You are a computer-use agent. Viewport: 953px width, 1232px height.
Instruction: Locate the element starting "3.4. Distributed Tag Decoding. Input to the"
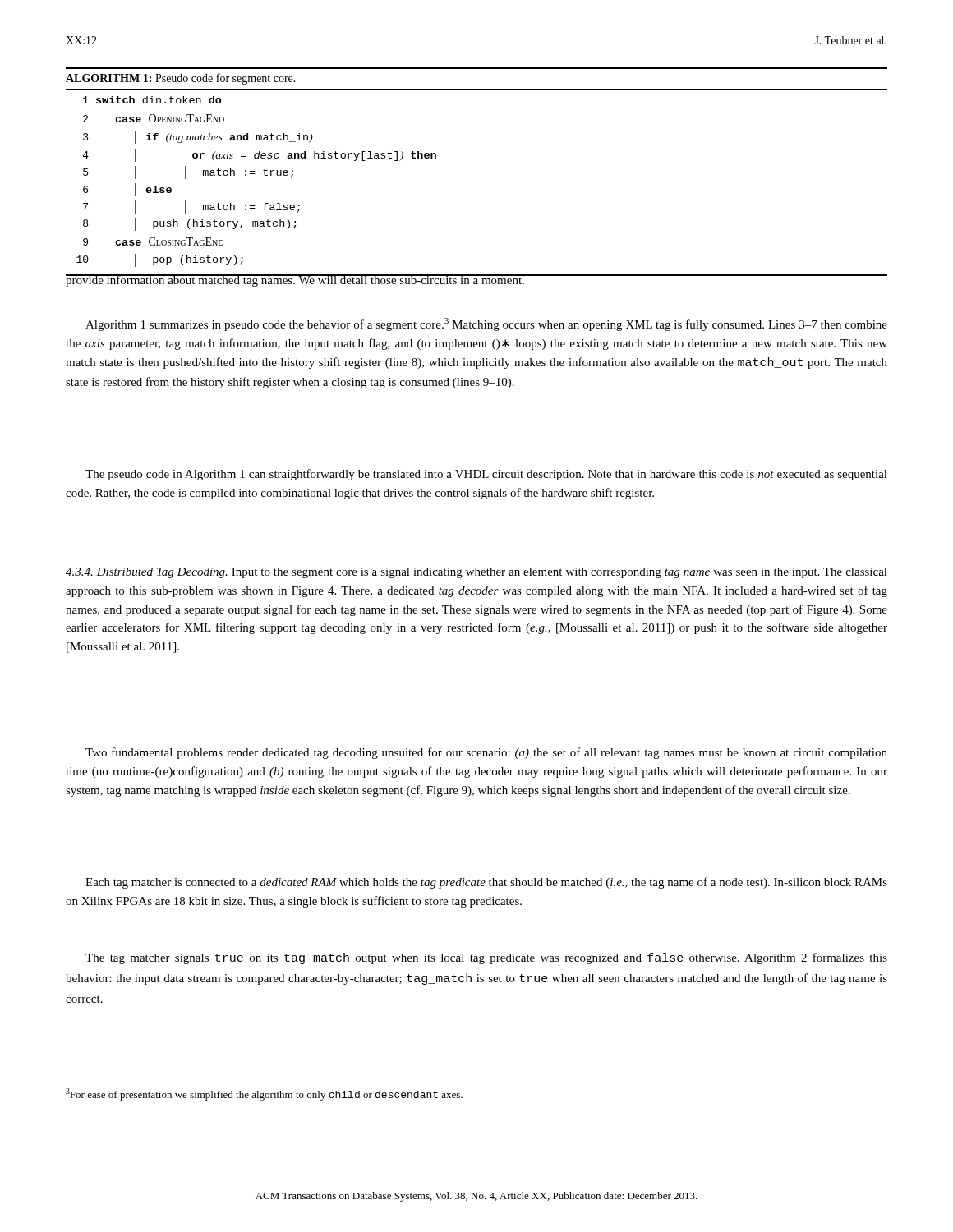click(476, 609)
